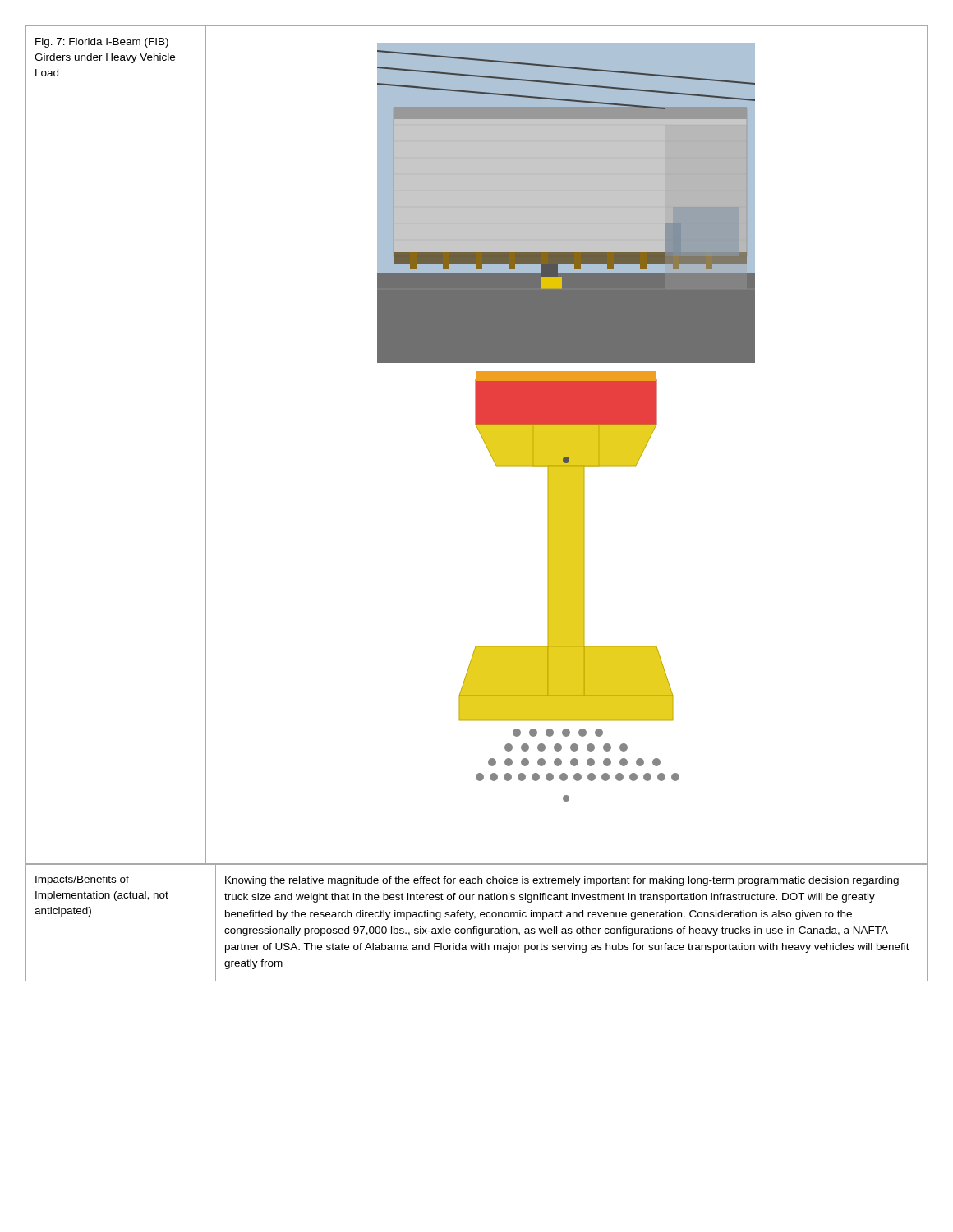Click the caption that begins "Impacts/Benefits of Implementation (actual, not"

[101, 895]
